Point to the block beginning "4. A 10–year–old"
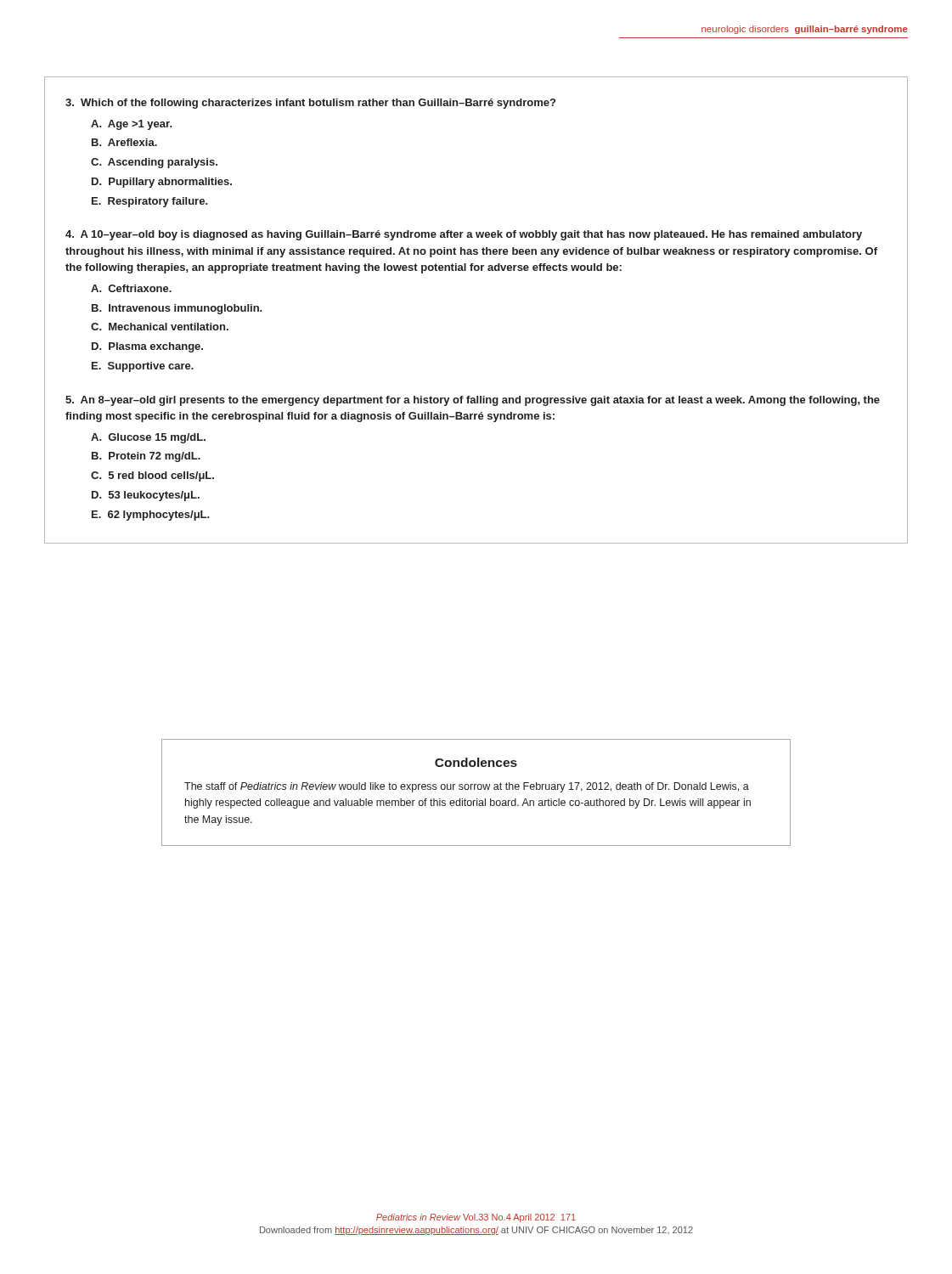The height and width of the screenshot is (1274, 952). (464, 235)
